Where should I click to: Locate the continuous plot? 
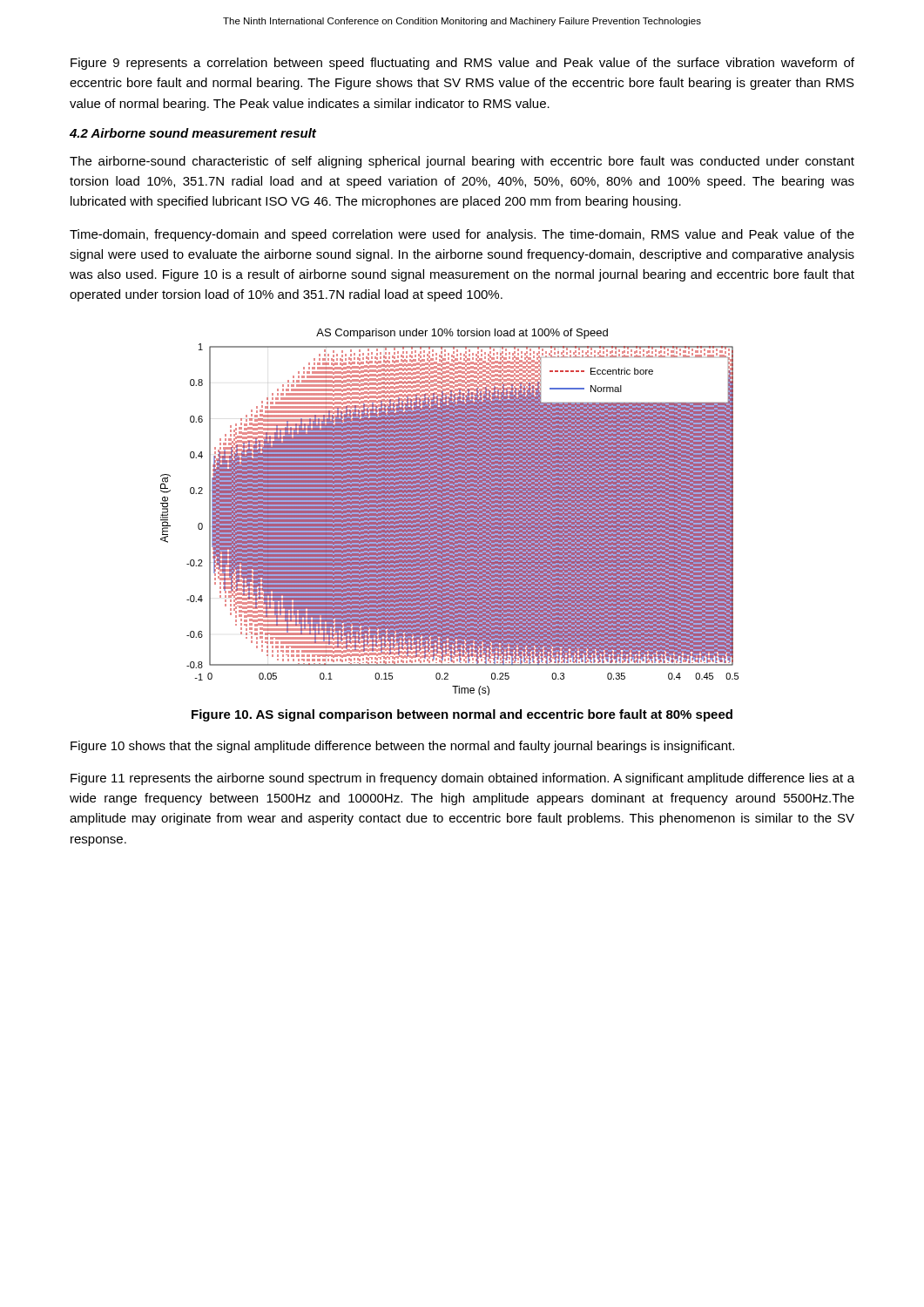click(462, 509)
